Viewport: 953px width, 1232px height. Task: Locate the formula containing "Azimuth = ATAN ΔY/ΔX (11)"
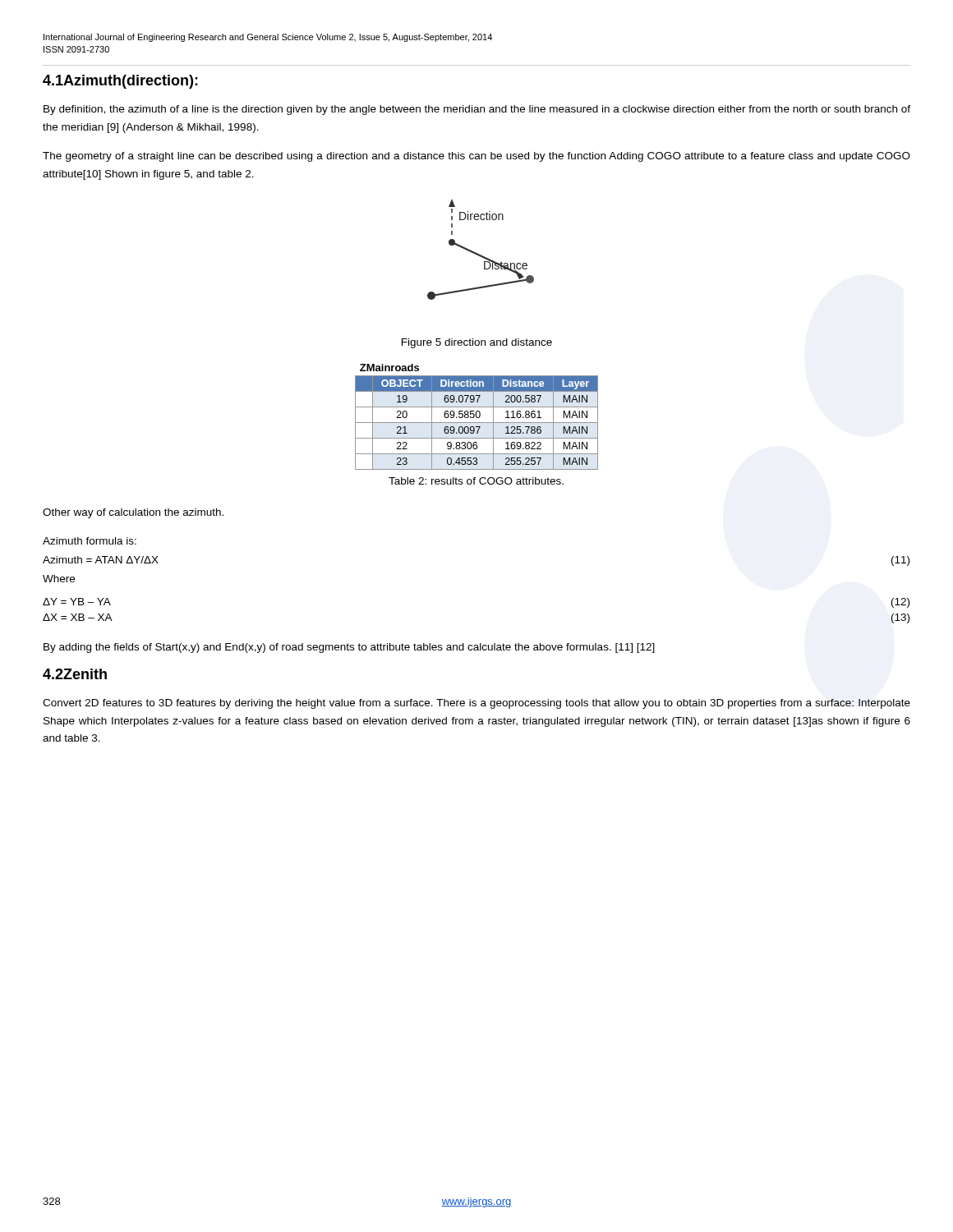pyautogui.click(x=105, y=561)
